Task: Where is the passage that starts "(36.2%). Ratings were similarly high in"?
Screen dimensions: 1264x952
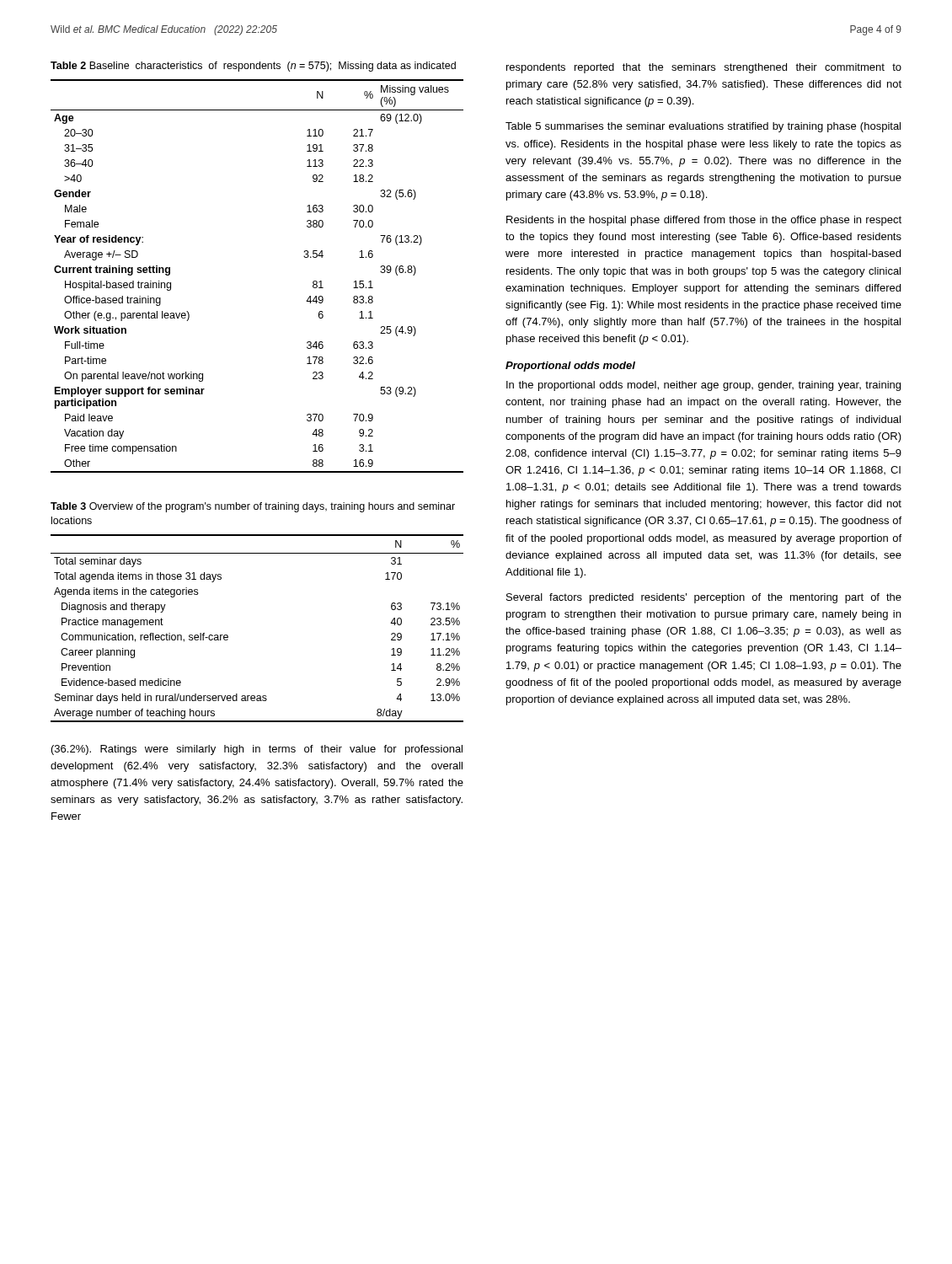Action: coord(257,782)
